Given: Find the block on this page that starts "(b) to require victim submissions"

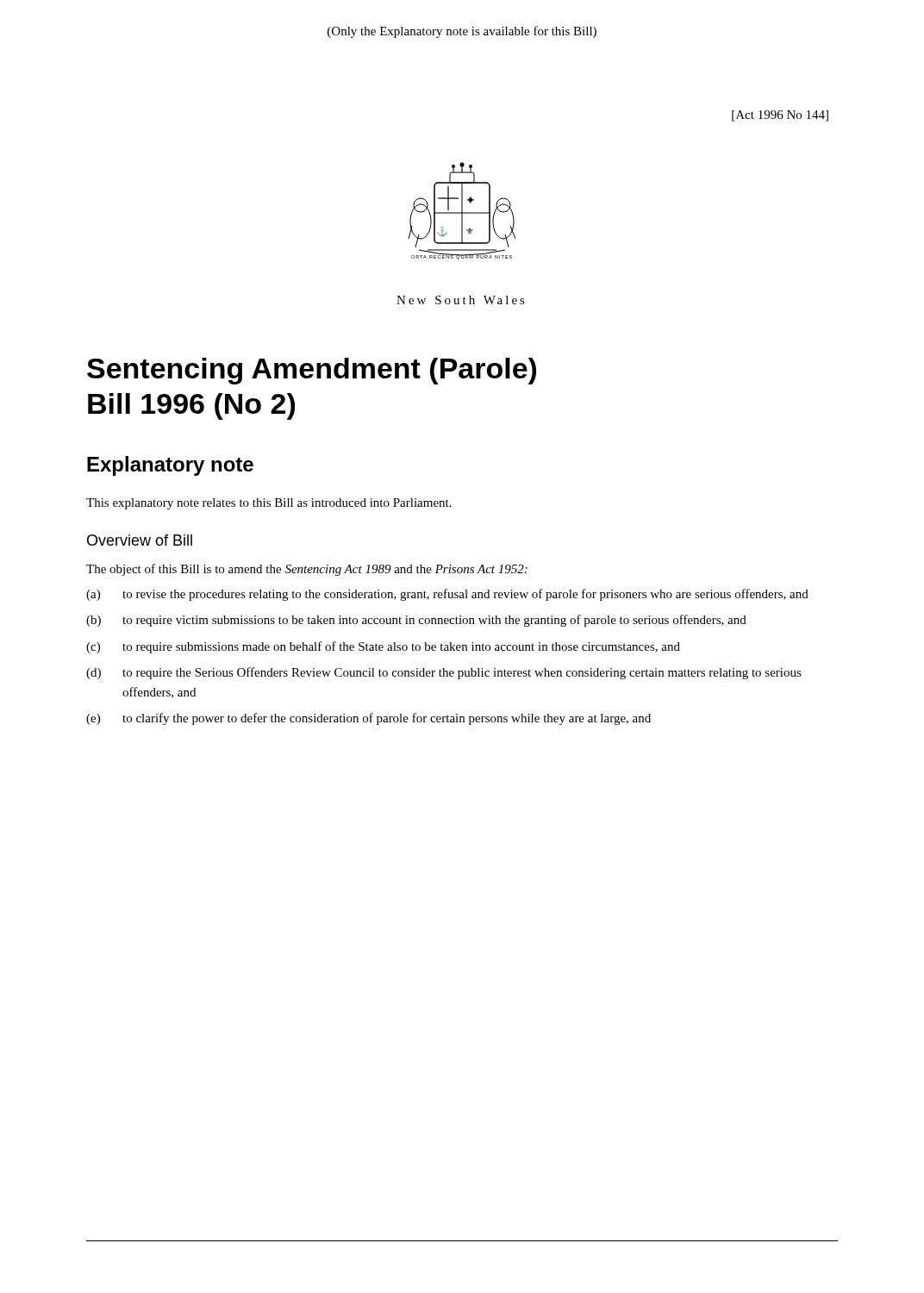Looking at the screenshot, I should (416, 620).
